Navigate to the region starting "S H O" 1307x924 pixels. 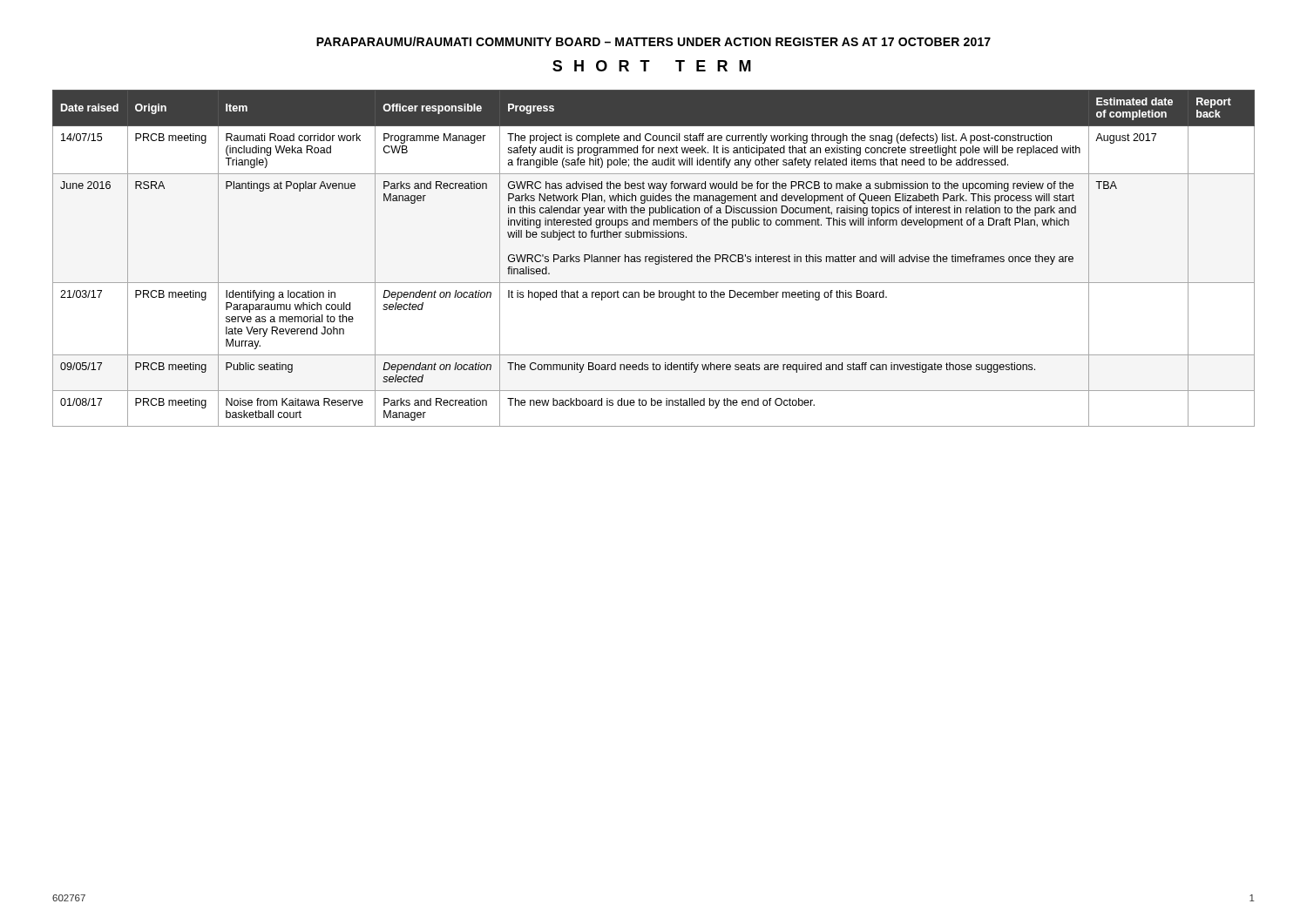pyautogui.click(x=654, y=66)
